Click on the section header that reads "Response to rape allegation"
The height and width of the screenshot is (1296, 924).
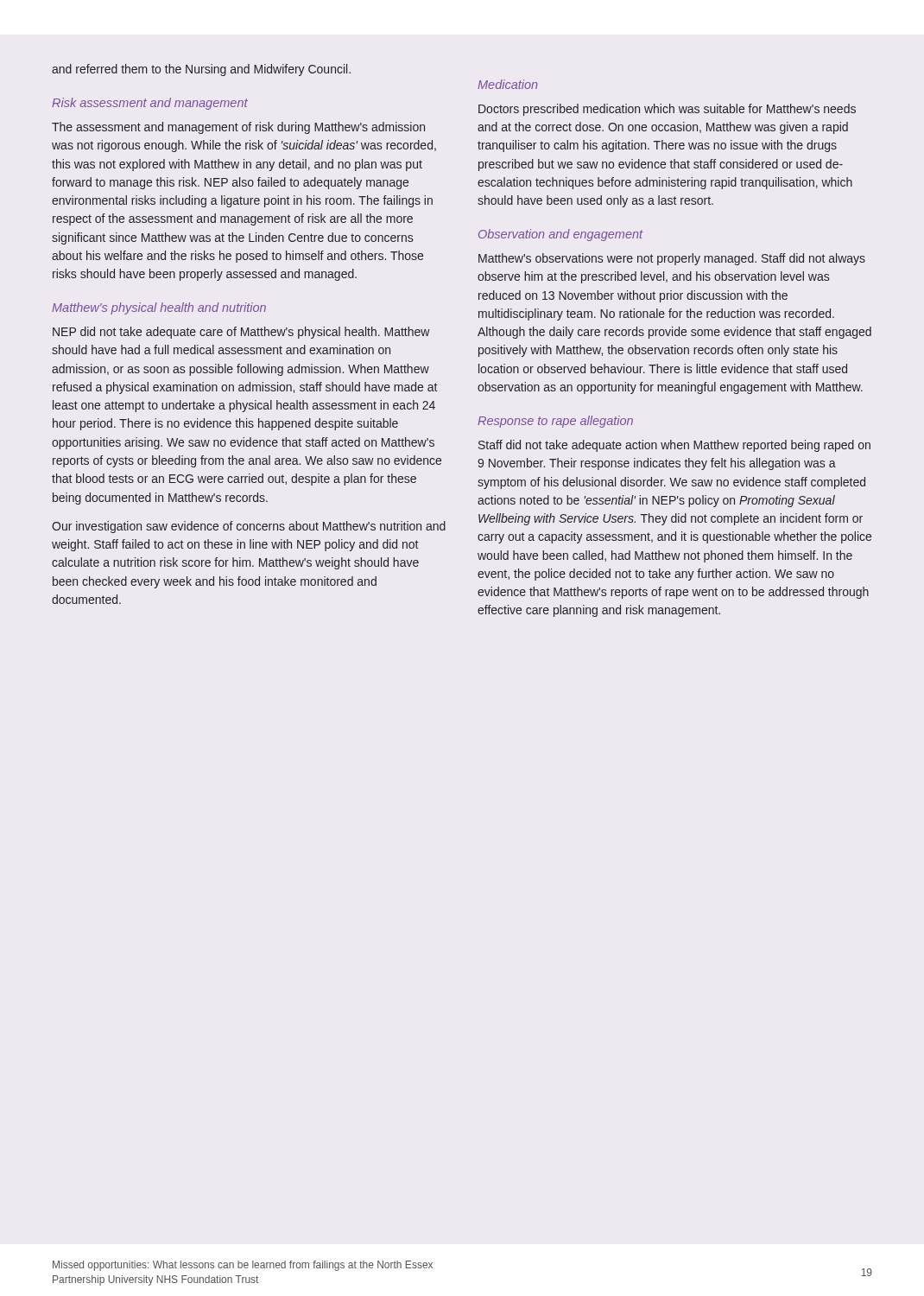(x=556, y=421)
